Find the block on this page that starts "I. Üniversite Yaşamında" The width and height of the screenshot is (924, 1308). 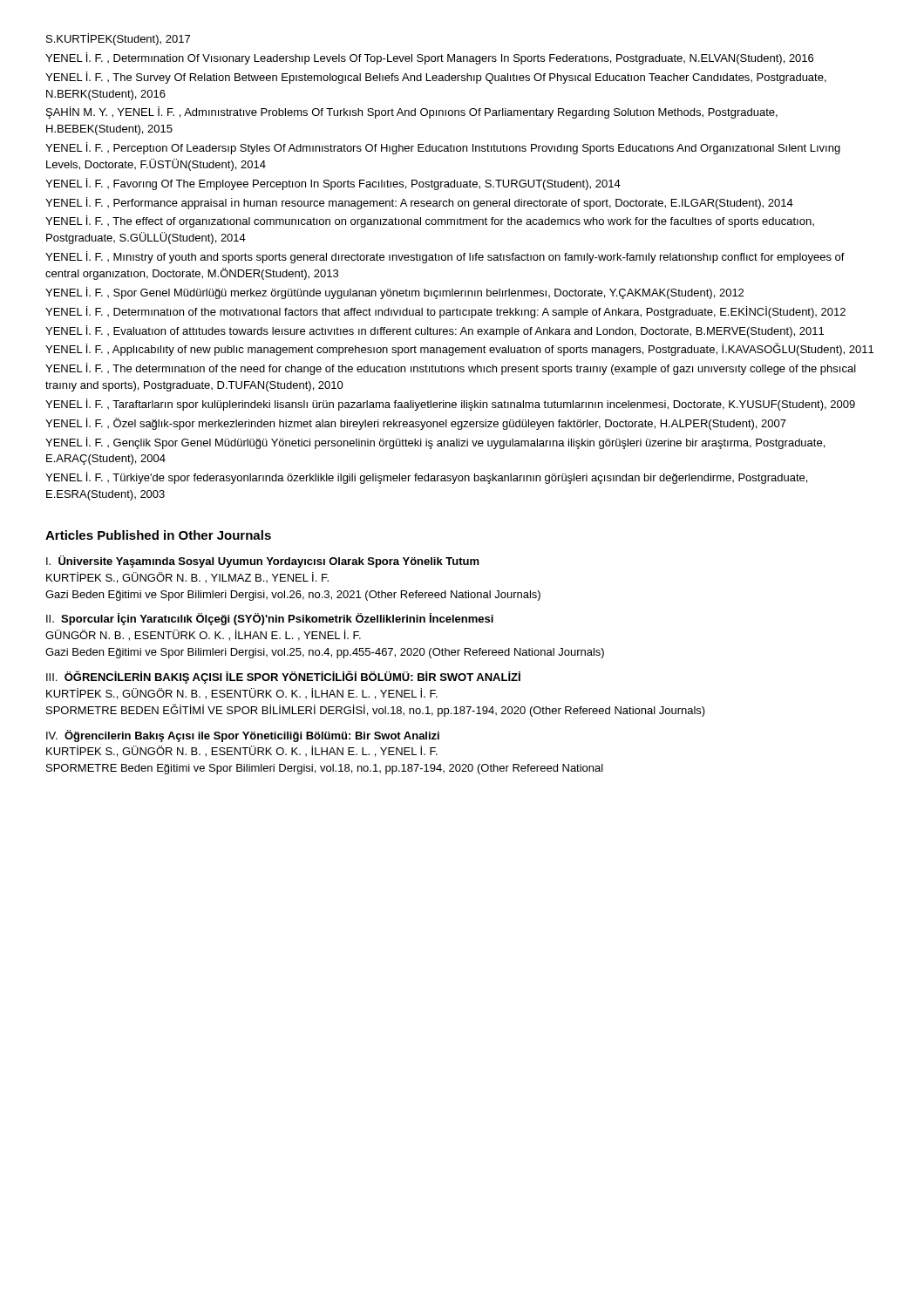pos(293,578)
